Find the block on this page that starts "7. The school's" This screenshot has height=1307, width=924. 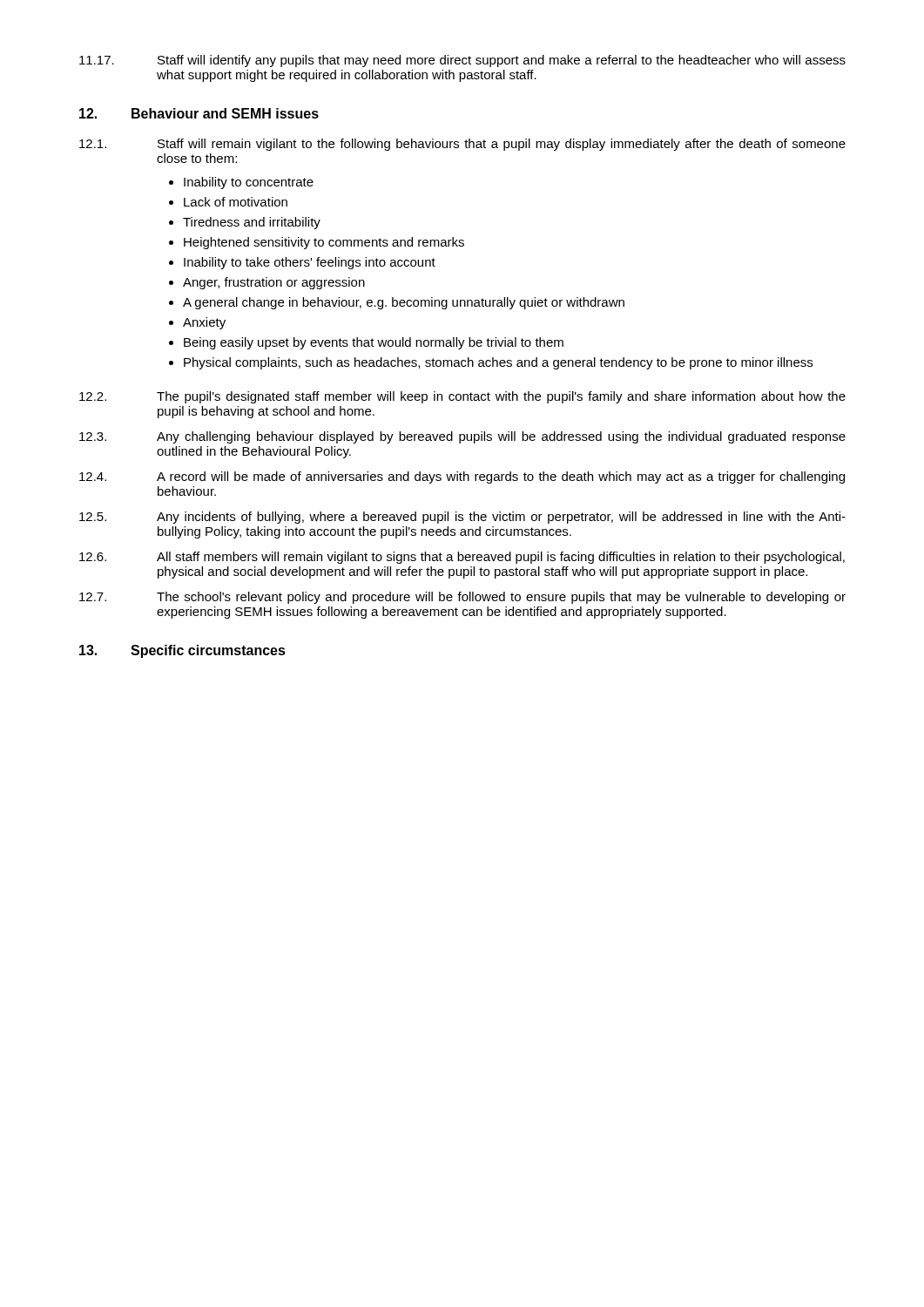point(462,604)
